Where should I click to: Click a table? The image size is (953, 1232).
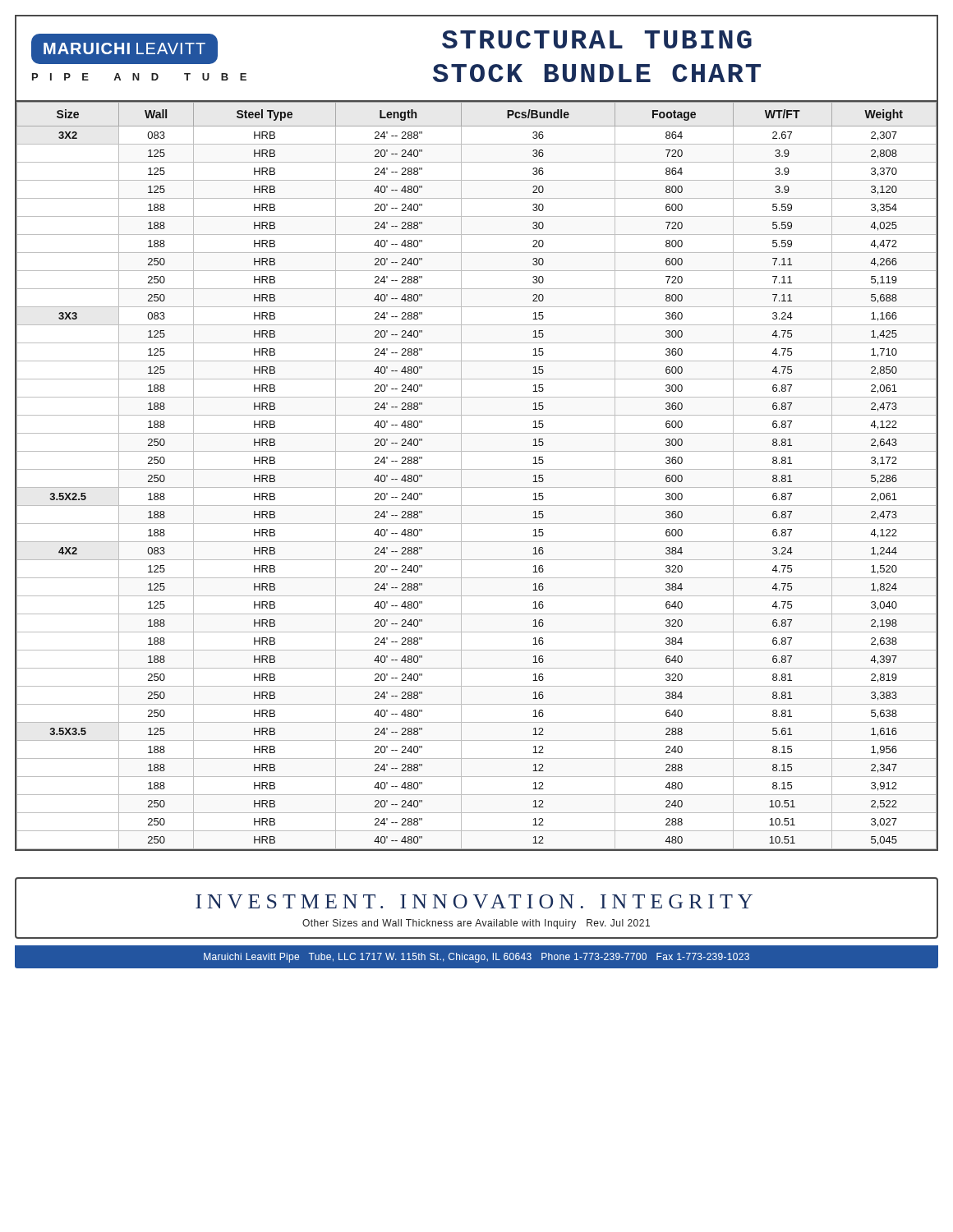(476, 475)
